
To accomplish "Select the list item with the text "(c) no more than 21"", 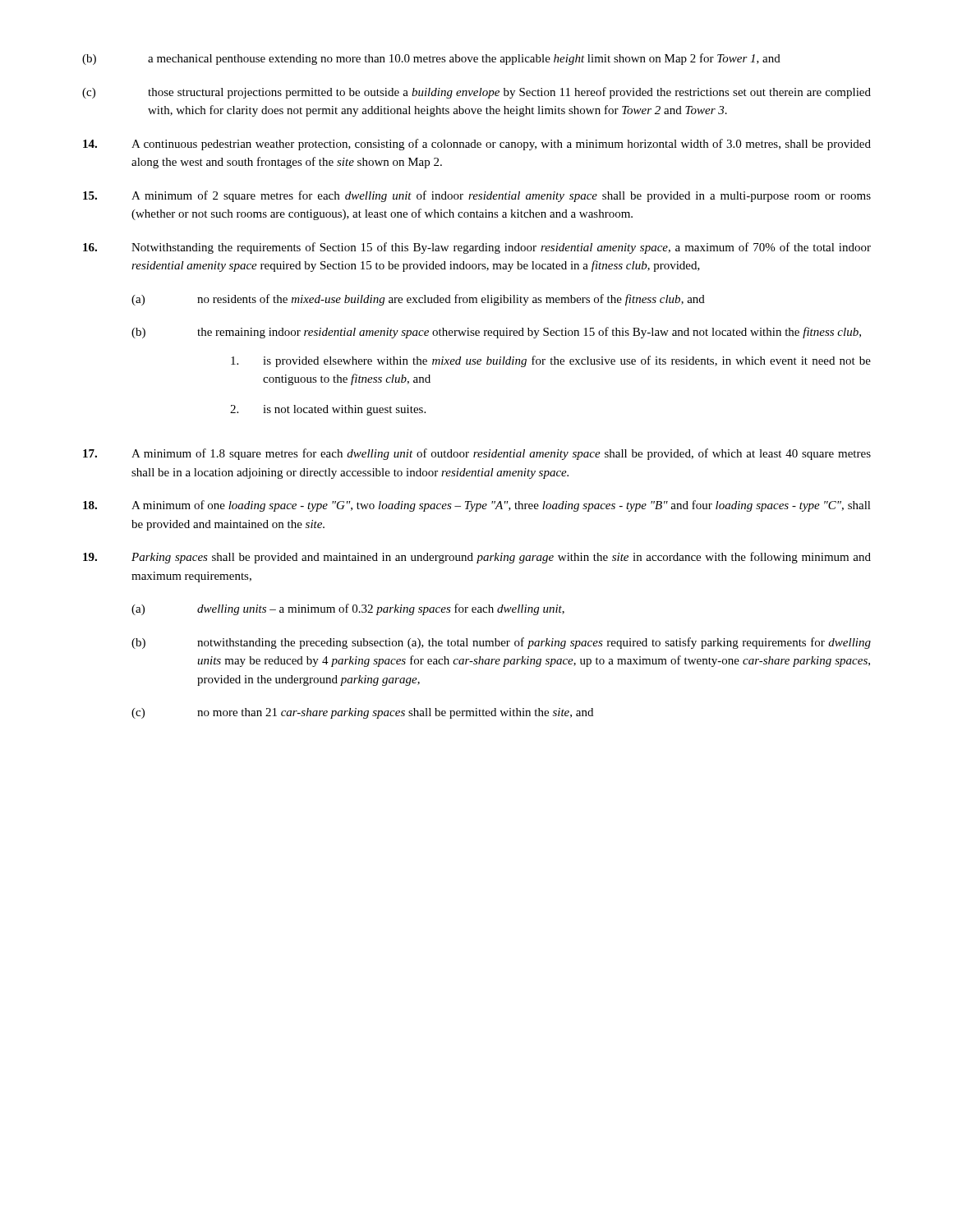I will pyautogui.click(x=501, y=712).
